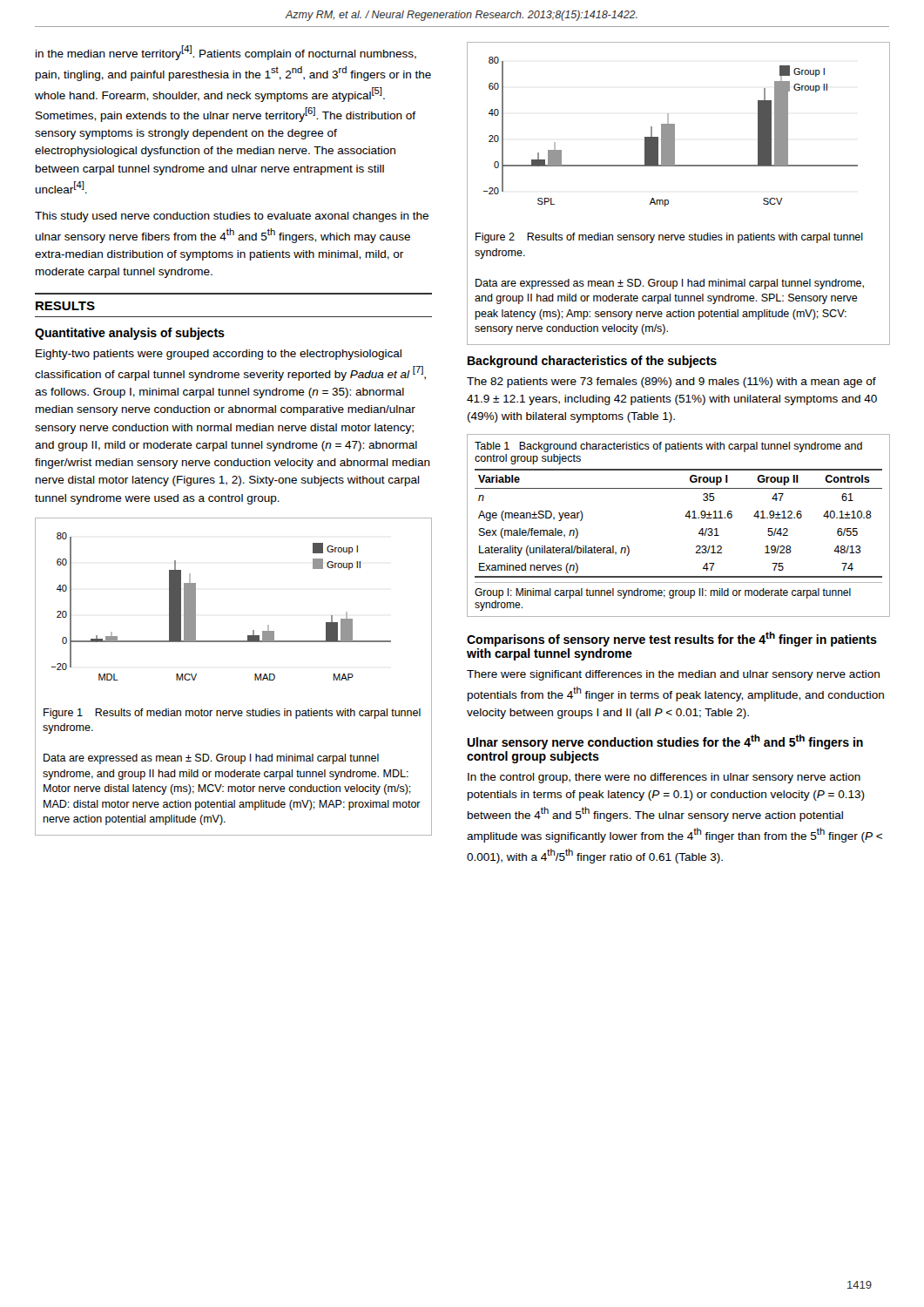Find the text block that says "The 82 patients"

(x=672, y=398)
